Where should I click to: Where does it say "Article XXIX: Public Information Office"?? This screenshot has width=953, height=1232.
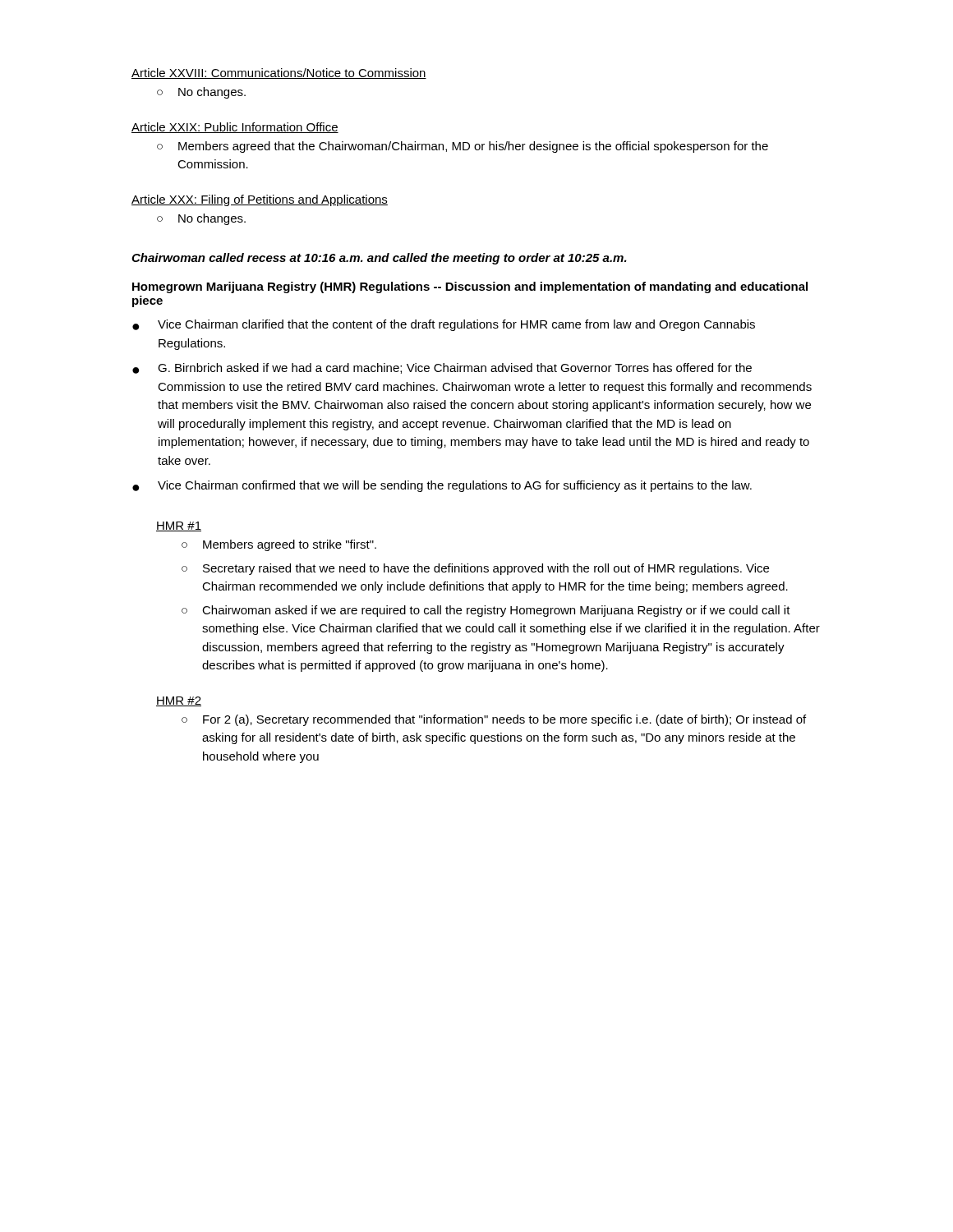coord(235,126)
